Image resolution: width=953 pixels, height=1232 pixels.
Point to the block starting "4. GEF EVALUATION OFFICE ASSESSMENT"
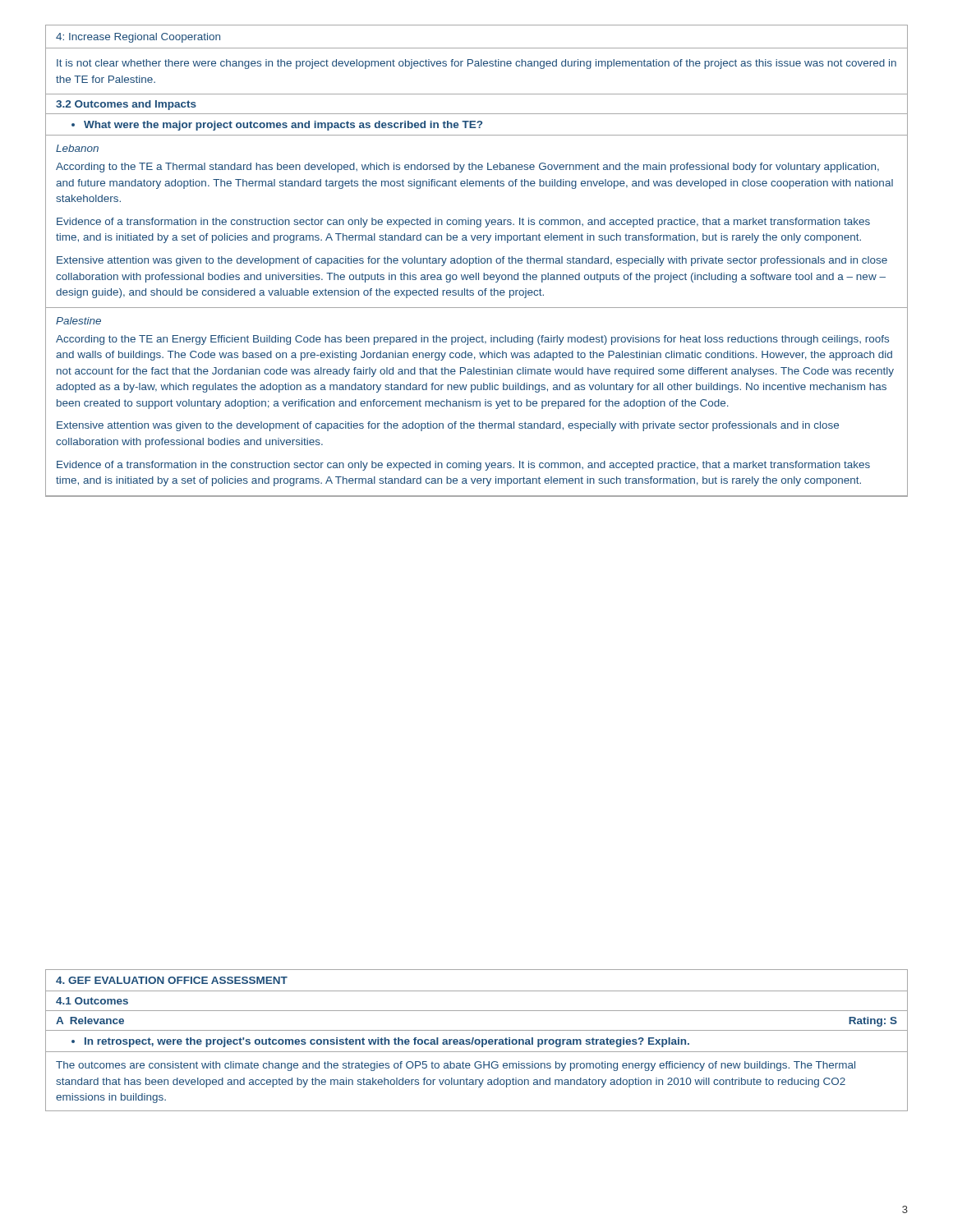pyautogui.click(x=172, y=980)
